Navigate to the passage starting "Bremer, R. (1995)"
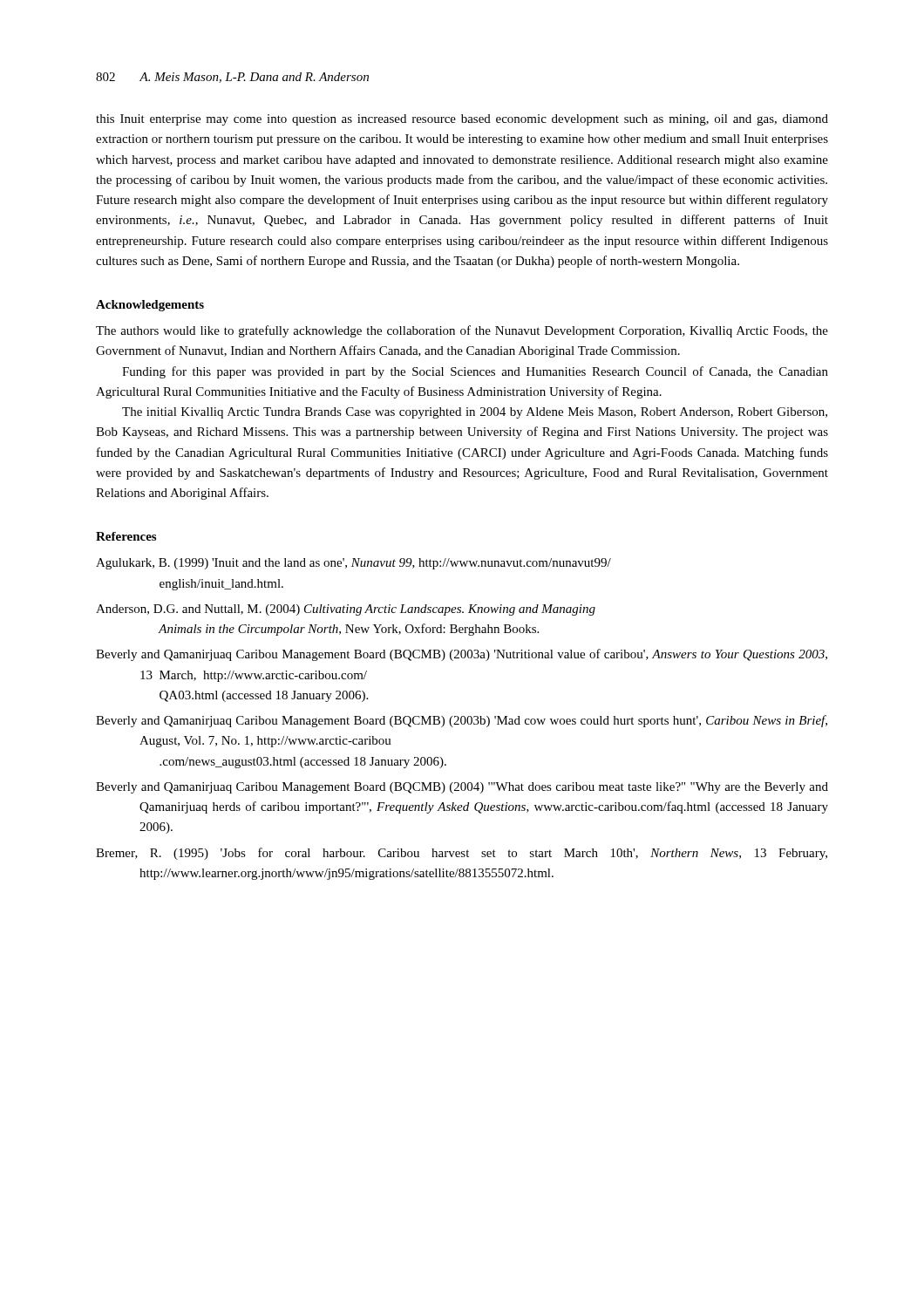The height and width of the screenshot is (1308, 924). 462,862
